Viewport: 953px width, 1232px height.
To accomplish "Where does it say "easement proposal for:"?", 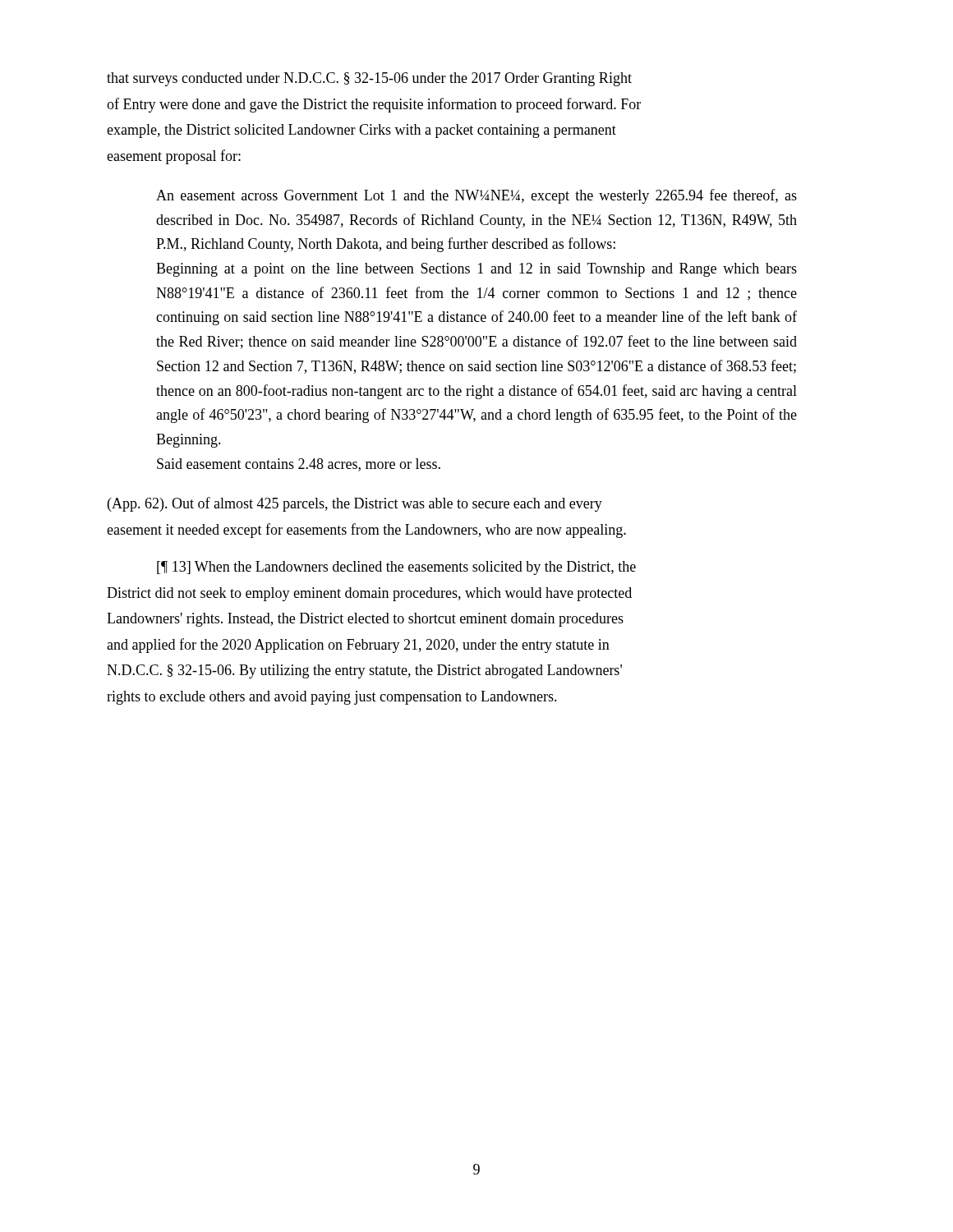I will (x=174, y=156).
